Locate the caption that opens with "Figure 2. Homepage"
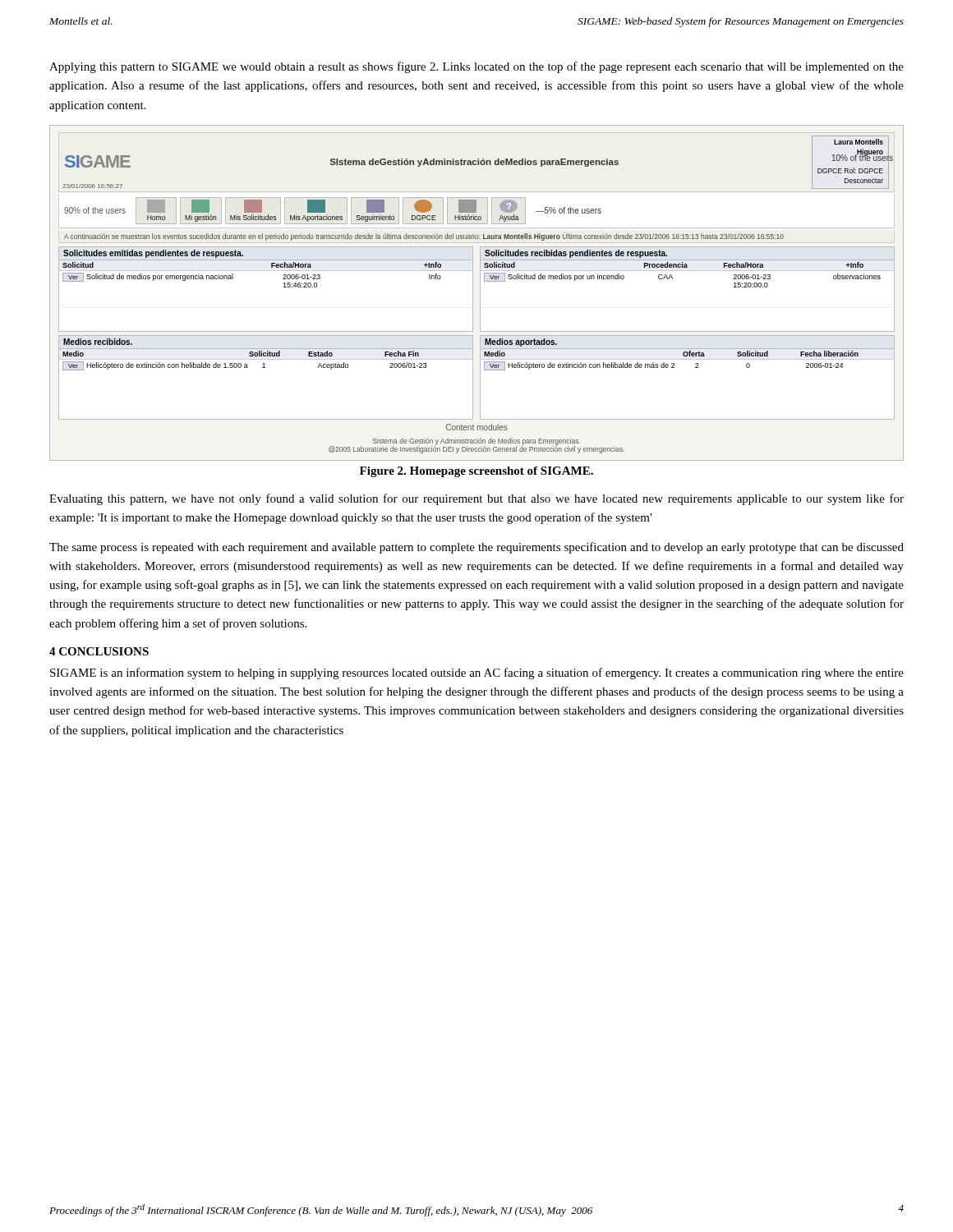The image size is (953, 1232). click(476, 471)
